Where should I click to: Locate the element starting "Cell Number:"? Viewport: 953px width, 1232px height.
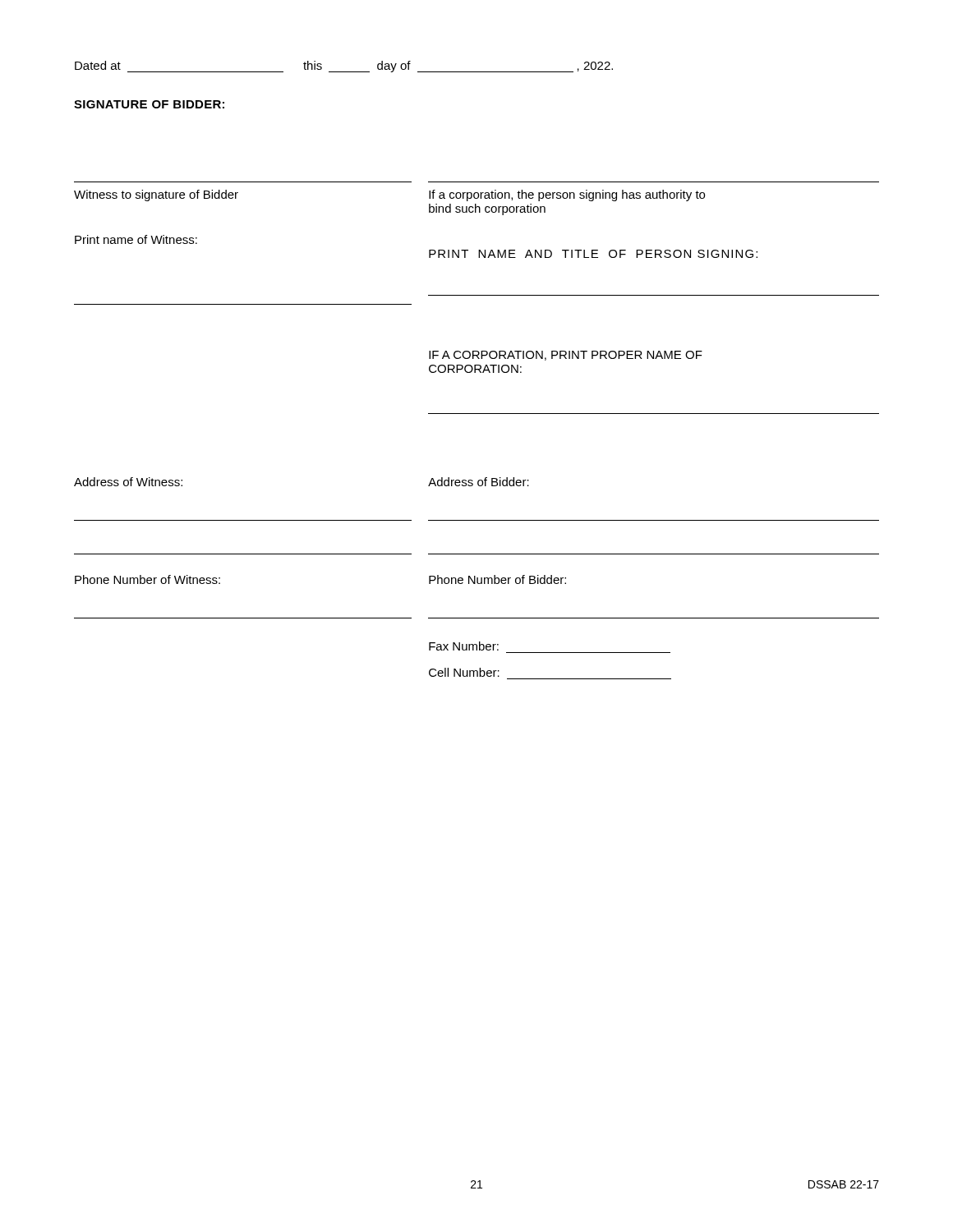(550, 672)
